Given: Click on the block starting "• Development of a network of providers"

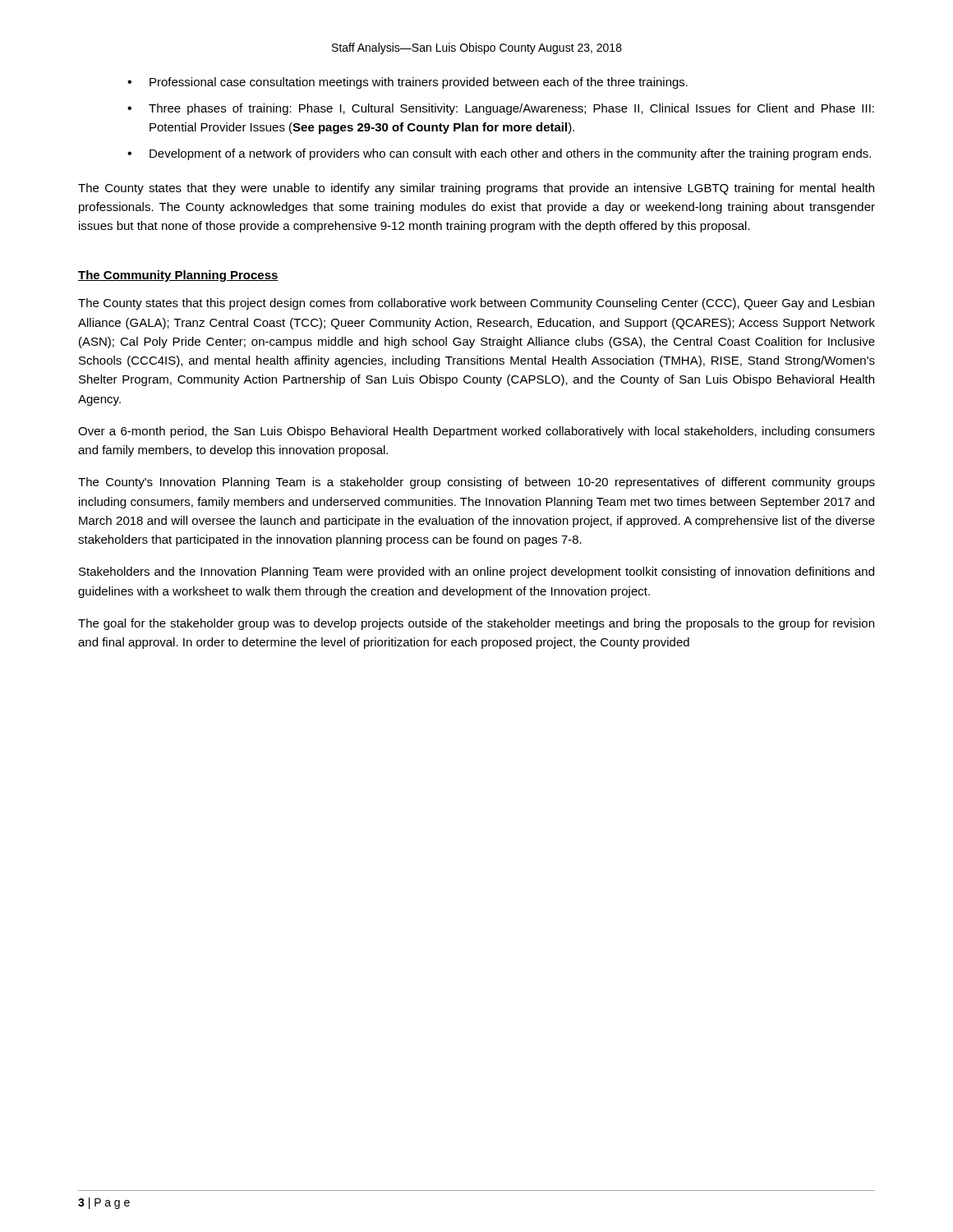Looking at the screenshot, I should click(x=500, y=153).
